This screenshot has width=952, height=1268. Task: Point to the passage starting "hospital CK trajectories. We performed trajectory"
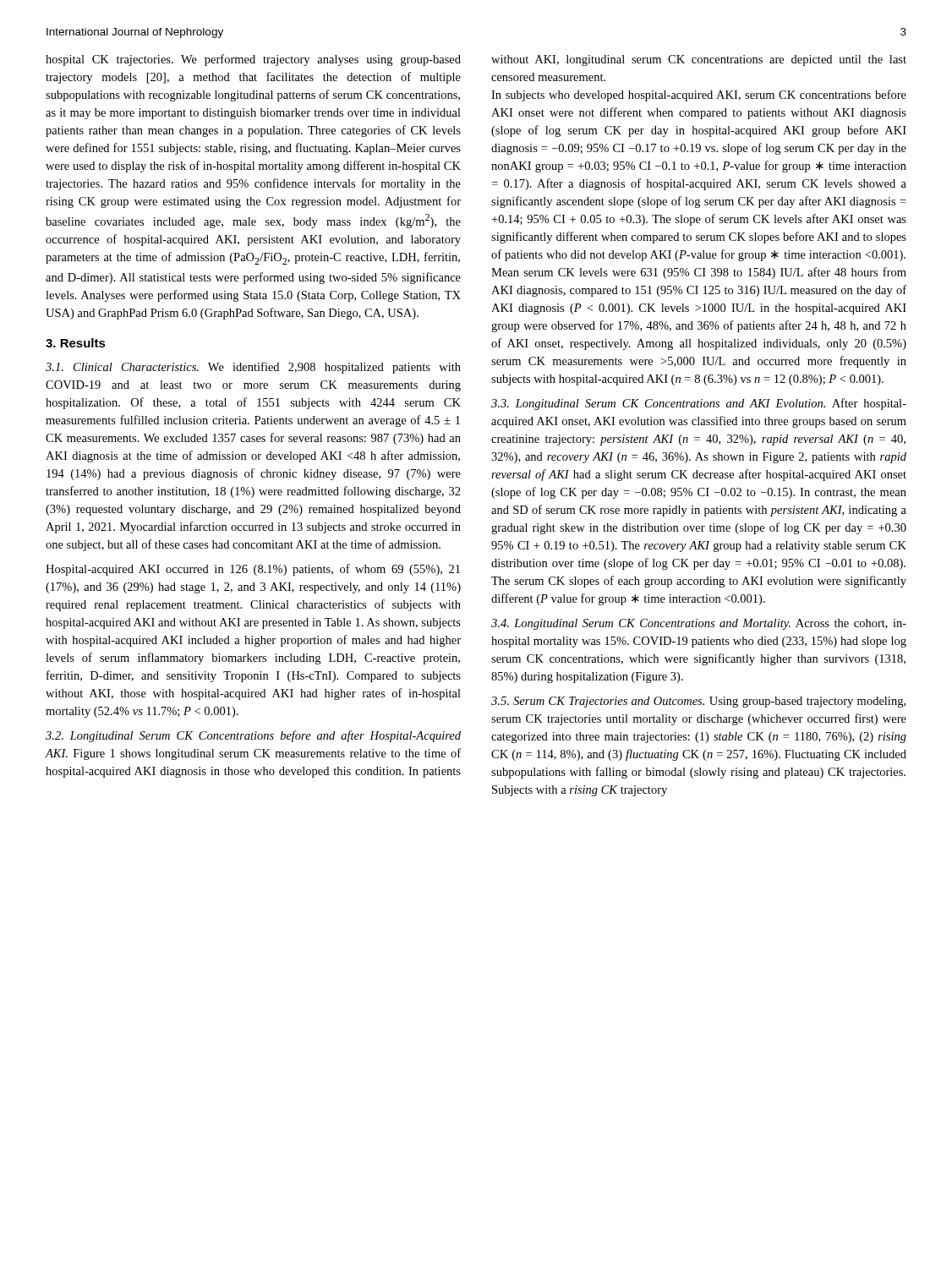(253, 186)
